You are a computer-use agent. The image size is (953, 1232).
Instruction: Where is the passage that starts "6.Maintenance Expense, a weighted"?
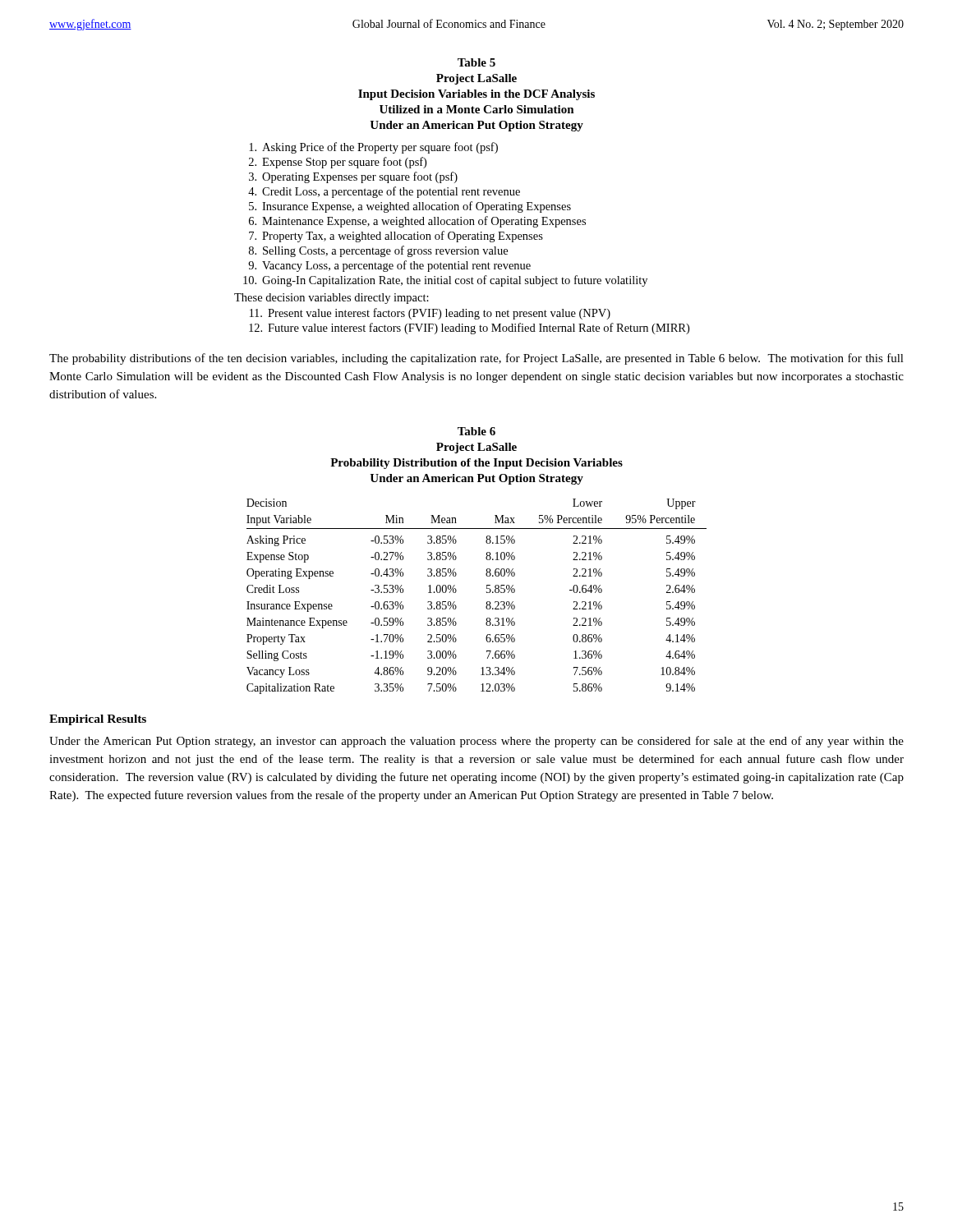coord(476,221)
